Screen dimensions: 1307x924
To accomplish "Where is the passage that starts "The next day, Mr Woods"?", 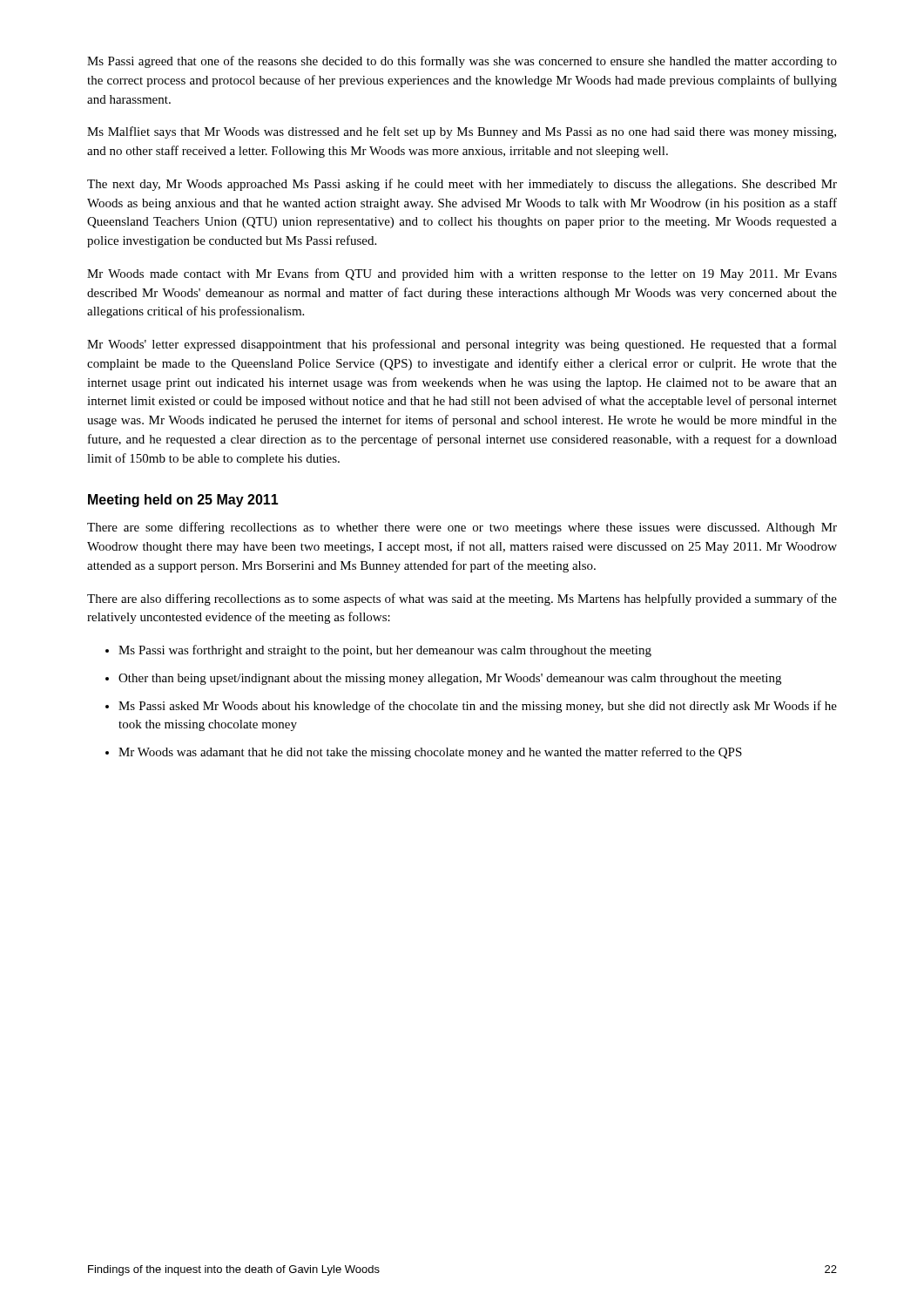I will tap(462, 212).
